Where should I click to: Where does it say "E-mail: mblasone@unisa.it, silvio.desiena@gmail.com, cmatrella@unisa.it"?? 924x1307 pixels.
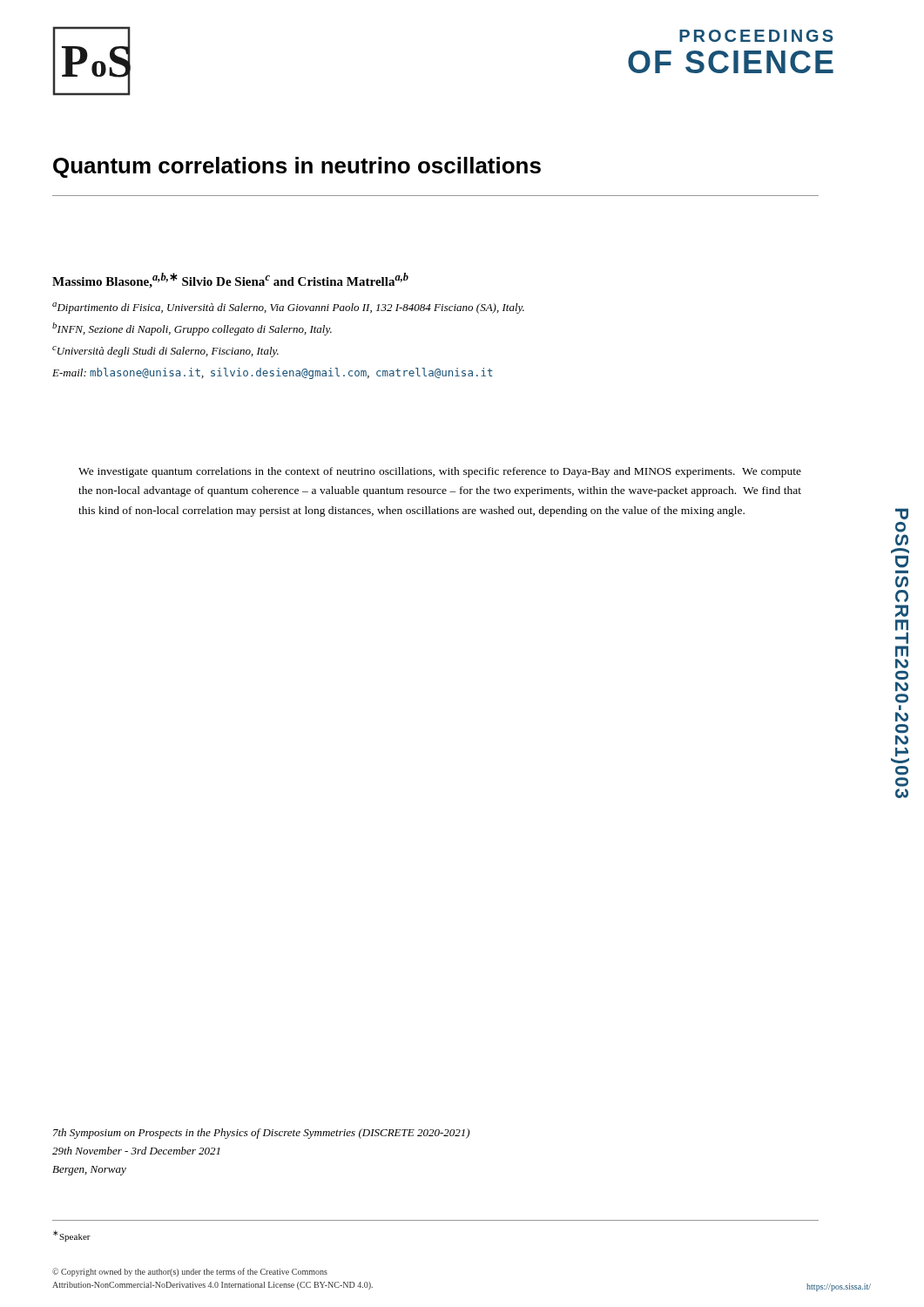pos(273,373)
